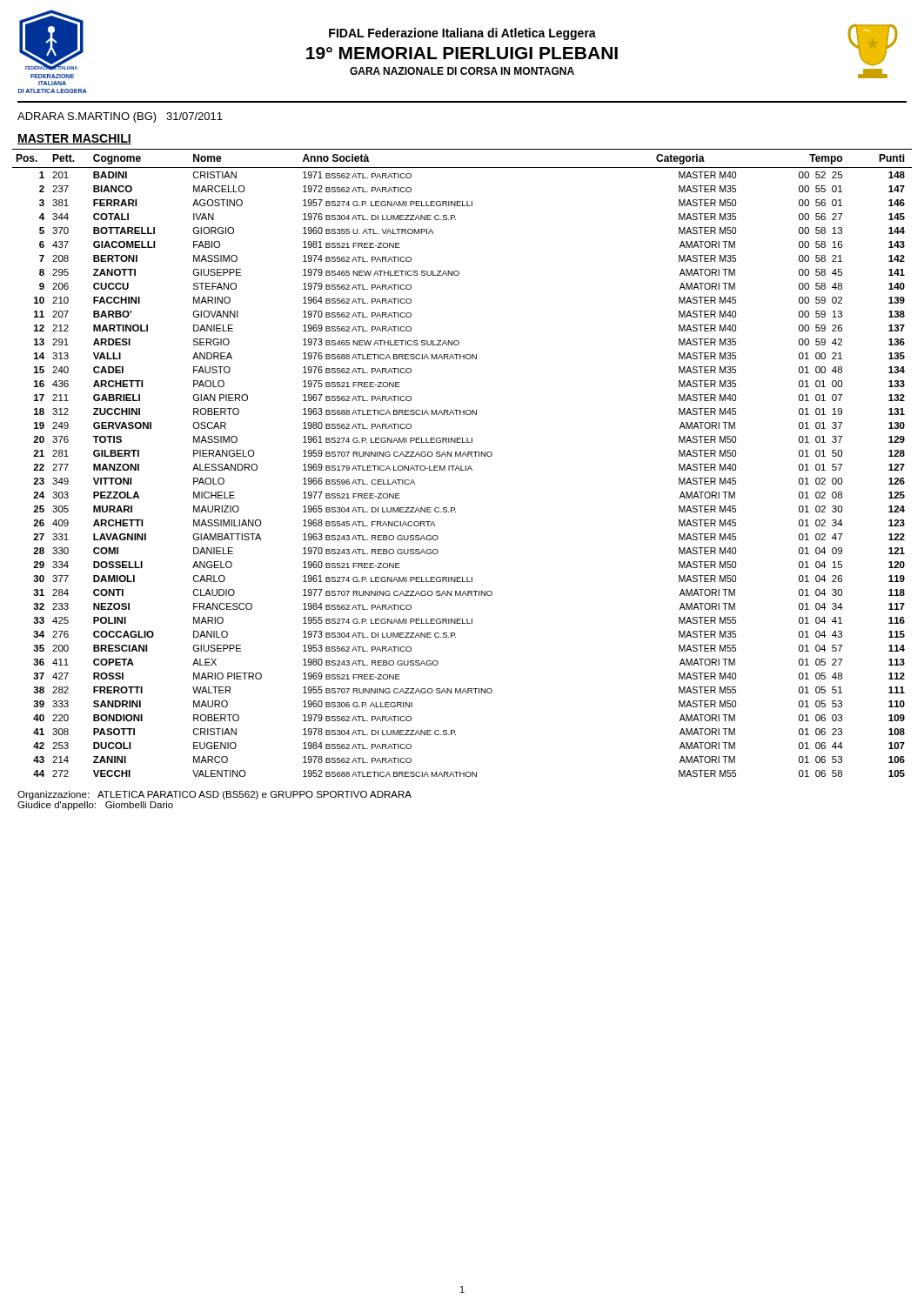Image resolution: width=924 pixels, height=1305 pixels.
Task: Find the element starting "MASTER MASCHILI"
Action: [x=74, y=138]
